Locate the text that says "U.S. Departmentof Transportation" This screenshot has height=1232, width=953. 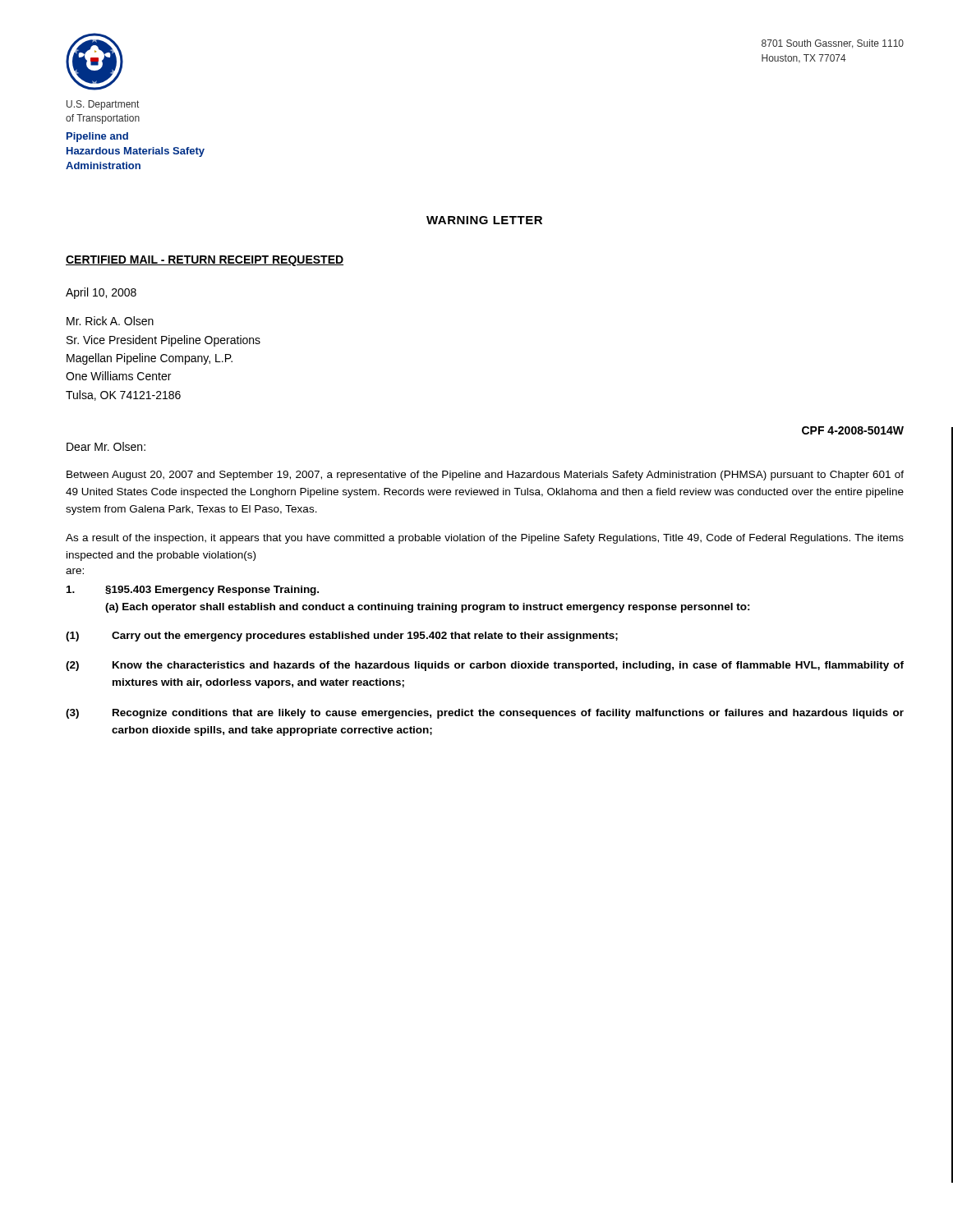[103, 111]
